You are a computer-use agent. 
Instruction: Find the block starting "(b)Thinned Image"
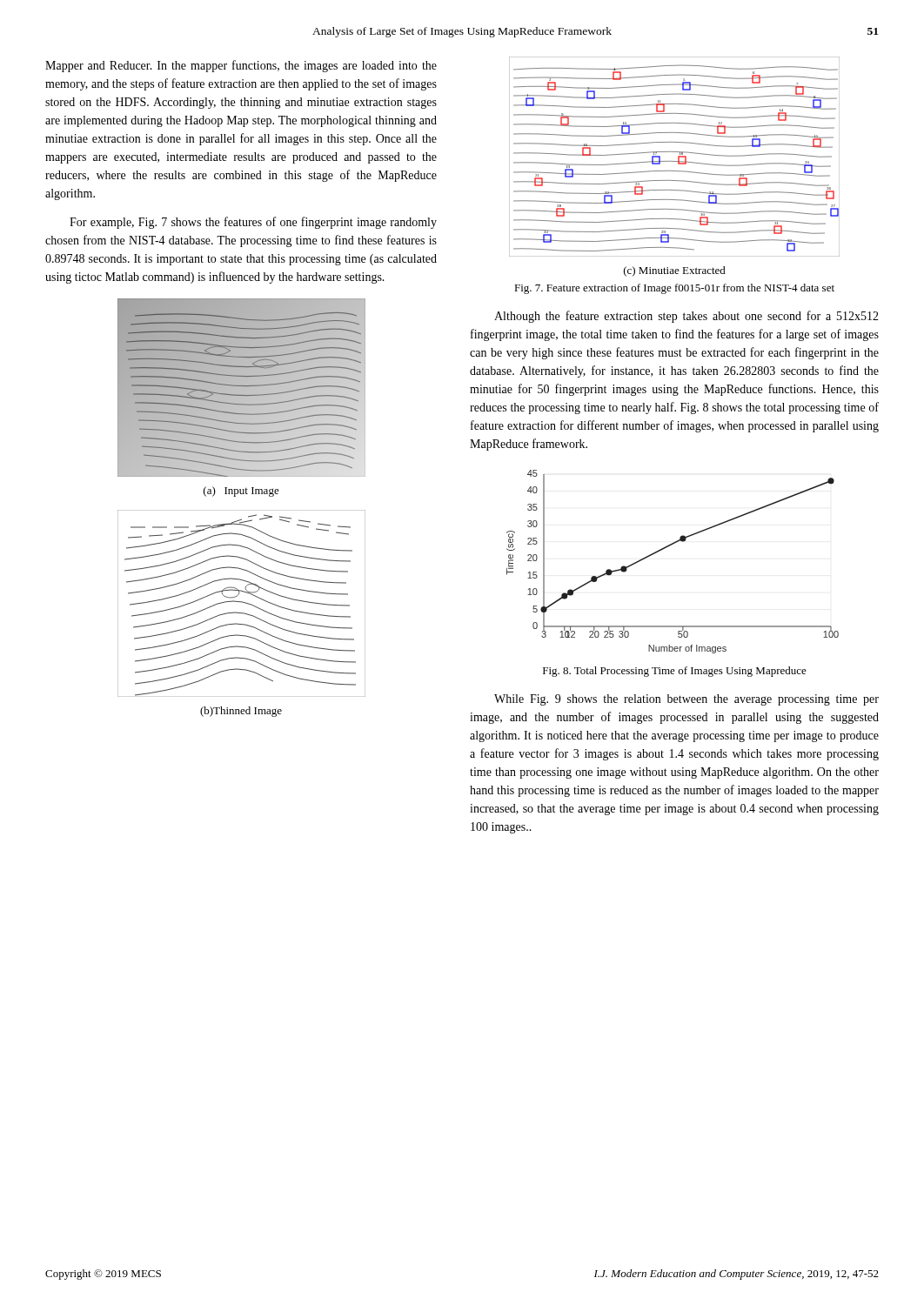241,710
